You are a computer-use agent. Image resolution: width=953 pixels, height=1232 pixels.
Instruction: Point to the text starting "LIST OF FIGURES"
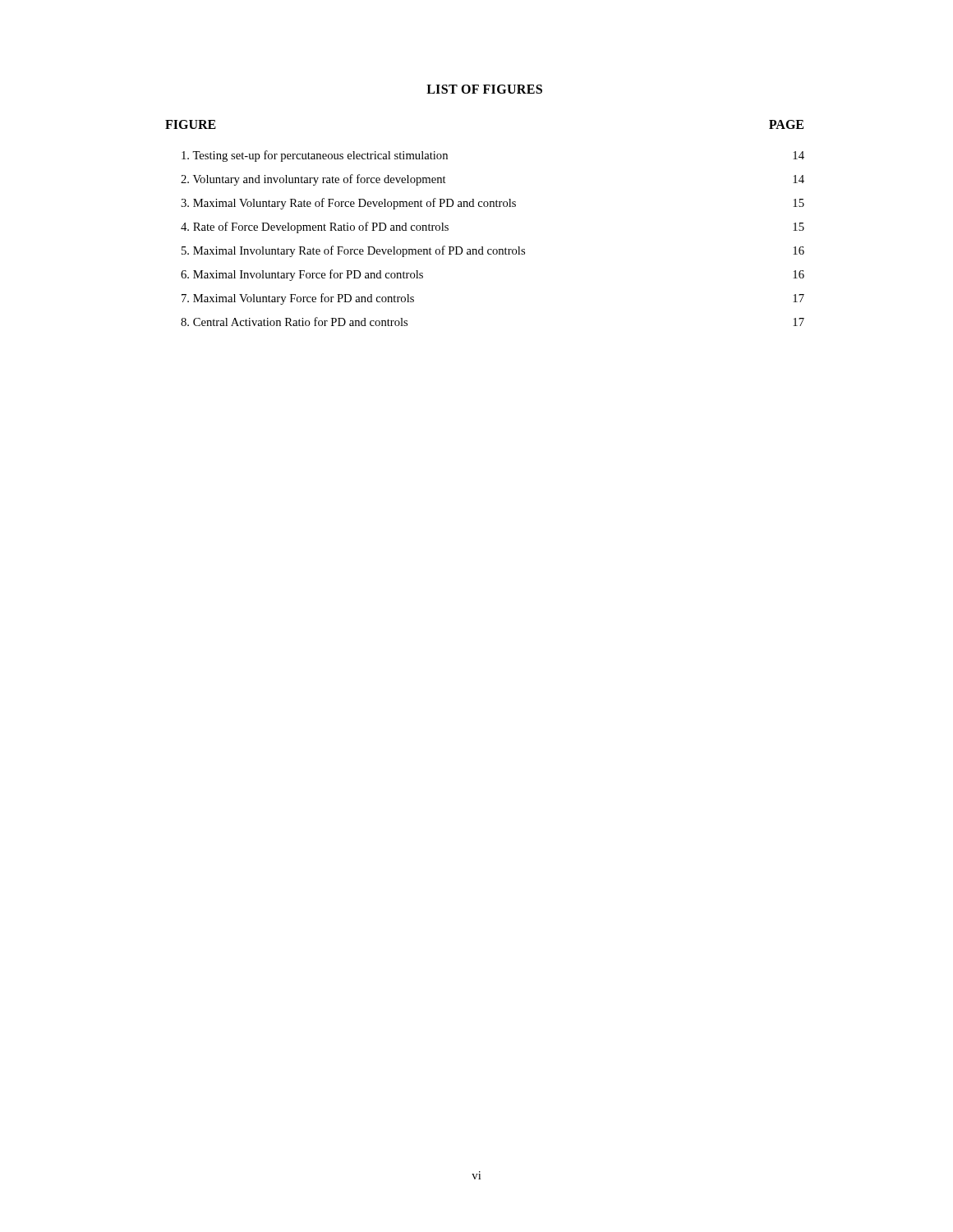click(x=485, y=89)
